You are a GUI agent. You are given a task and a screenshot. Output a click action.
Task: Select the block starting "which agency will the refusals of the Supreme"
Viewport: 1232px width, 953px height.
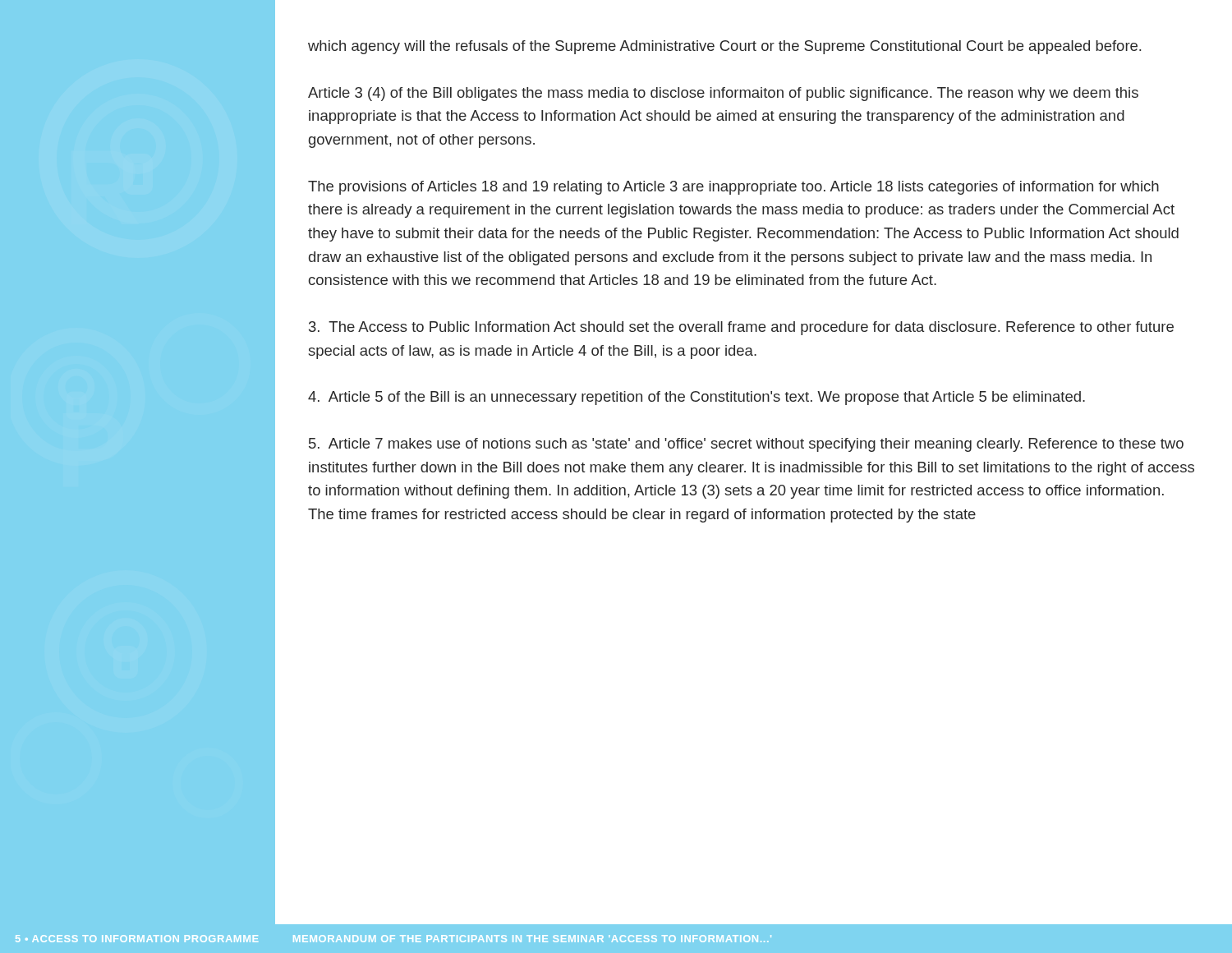click(752, 46)
